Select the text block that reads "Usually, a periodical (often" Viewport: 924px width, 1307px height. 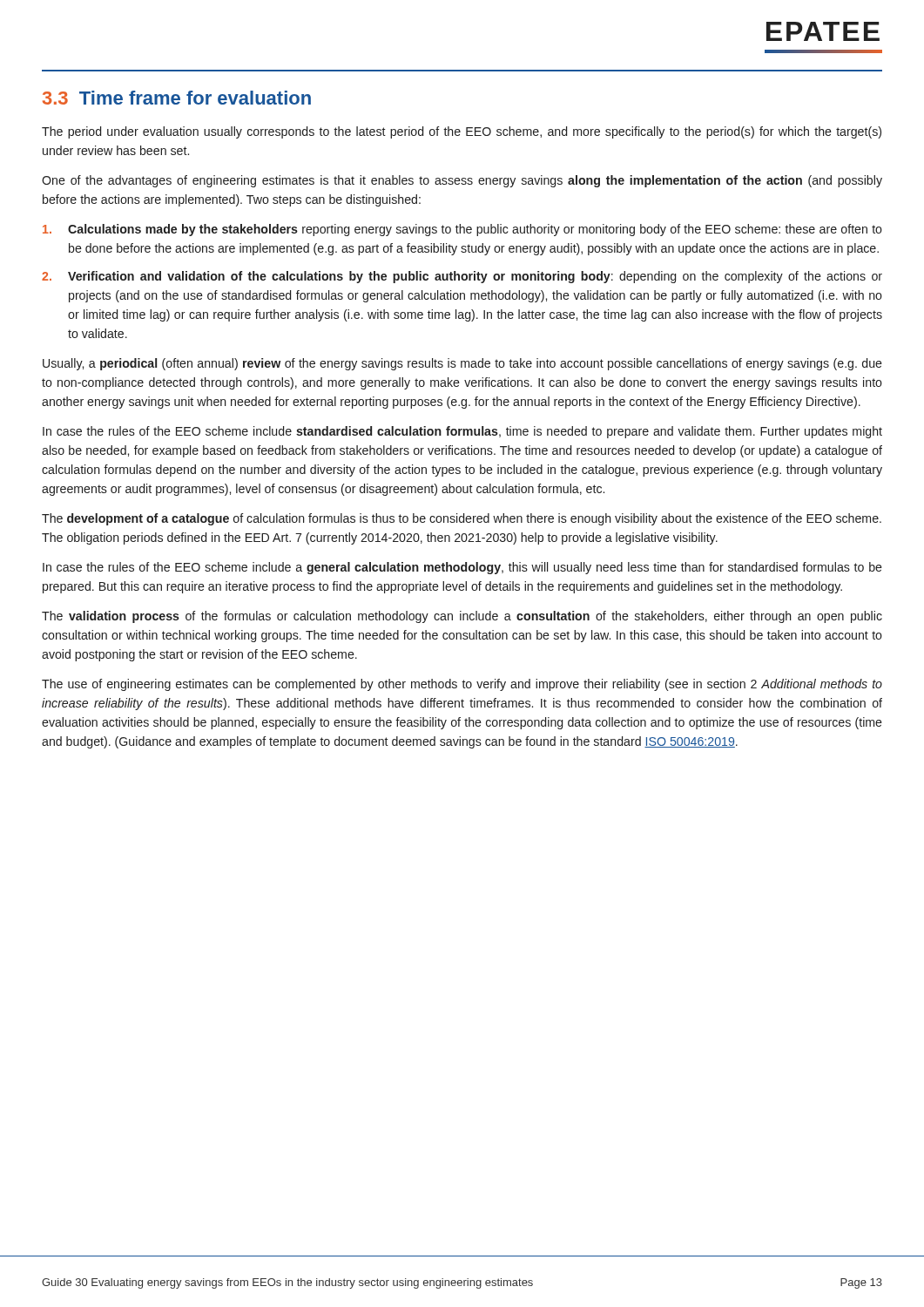(x=462, y=383)
